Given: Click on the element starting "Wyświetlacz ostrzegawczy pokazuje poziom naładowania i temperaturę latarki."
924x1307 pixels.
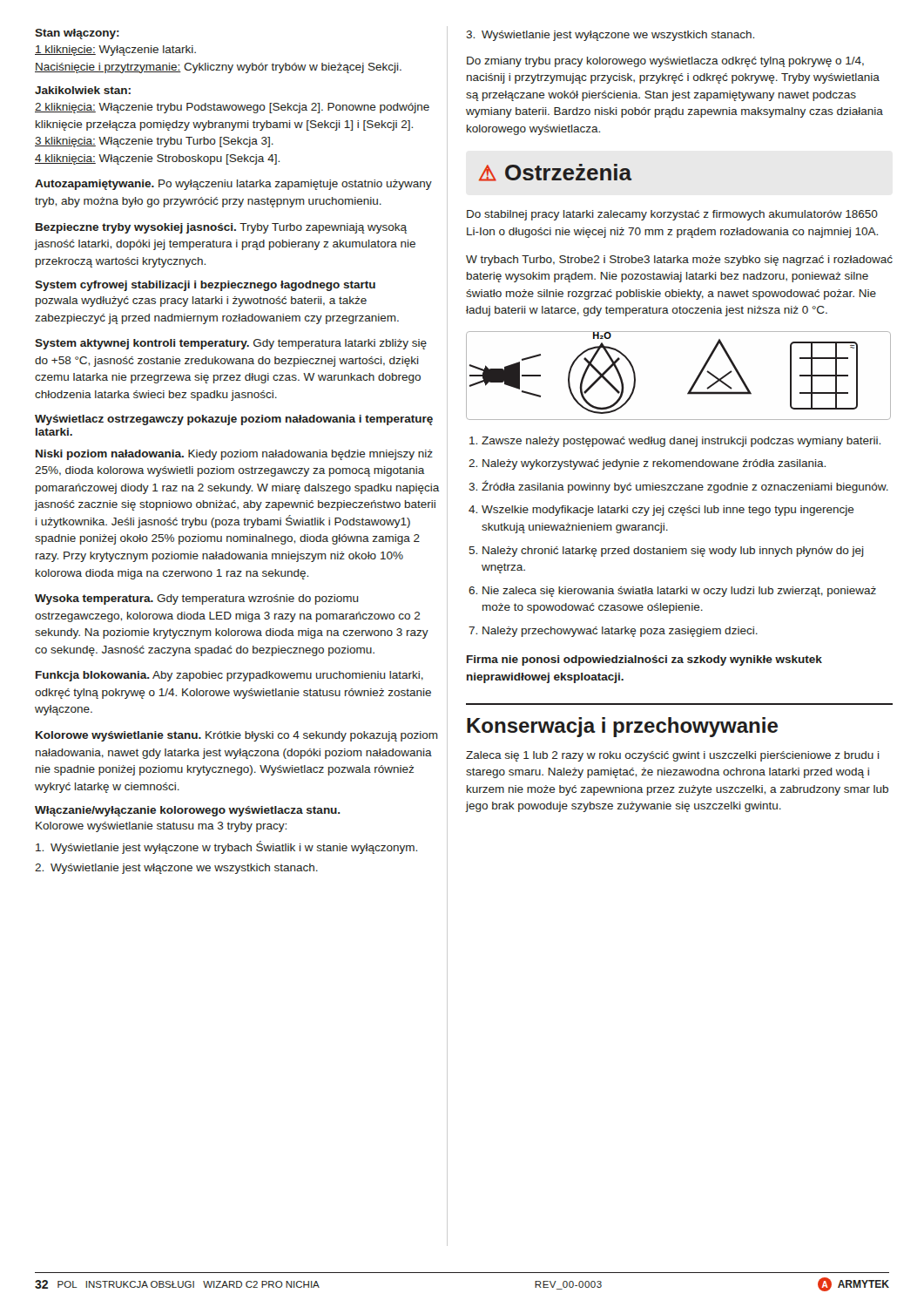Looking at the screenshot, I should 234,425.
